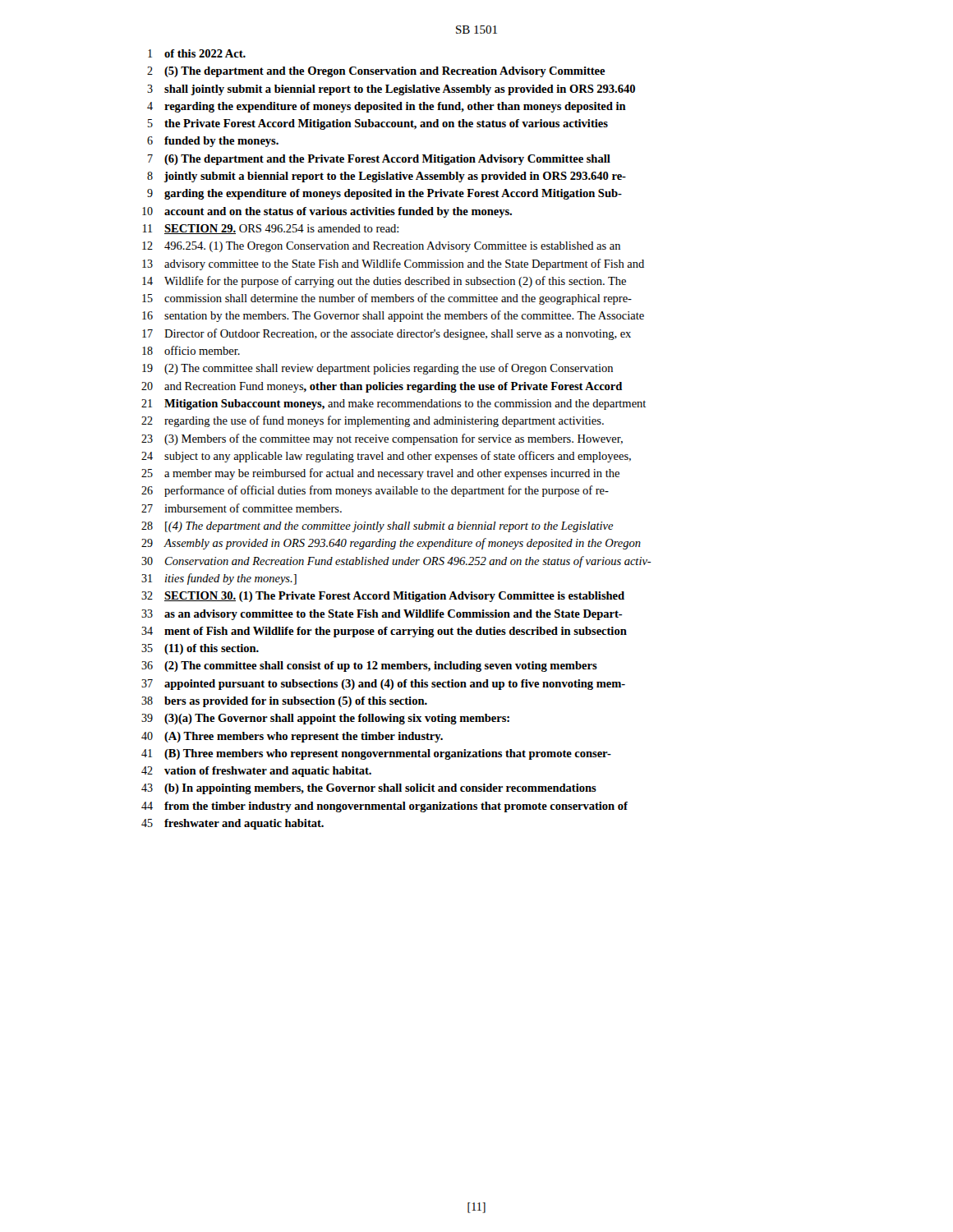Select the element starting "20 and Recreation Fund moneys,"
The image size is (953, 1232).
[476, 386]
